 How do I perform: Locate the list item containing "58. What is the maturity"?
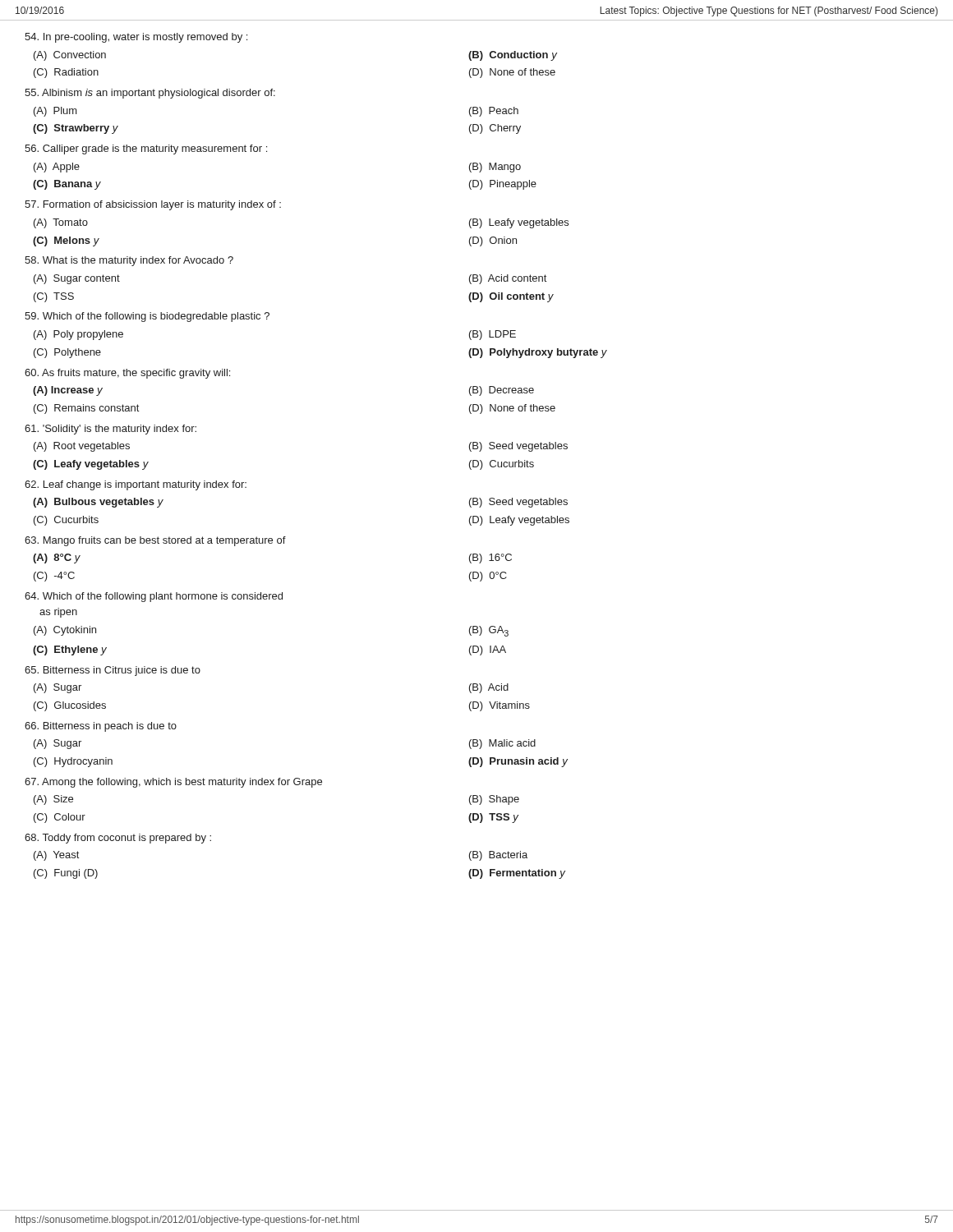[x=129, y=260]
